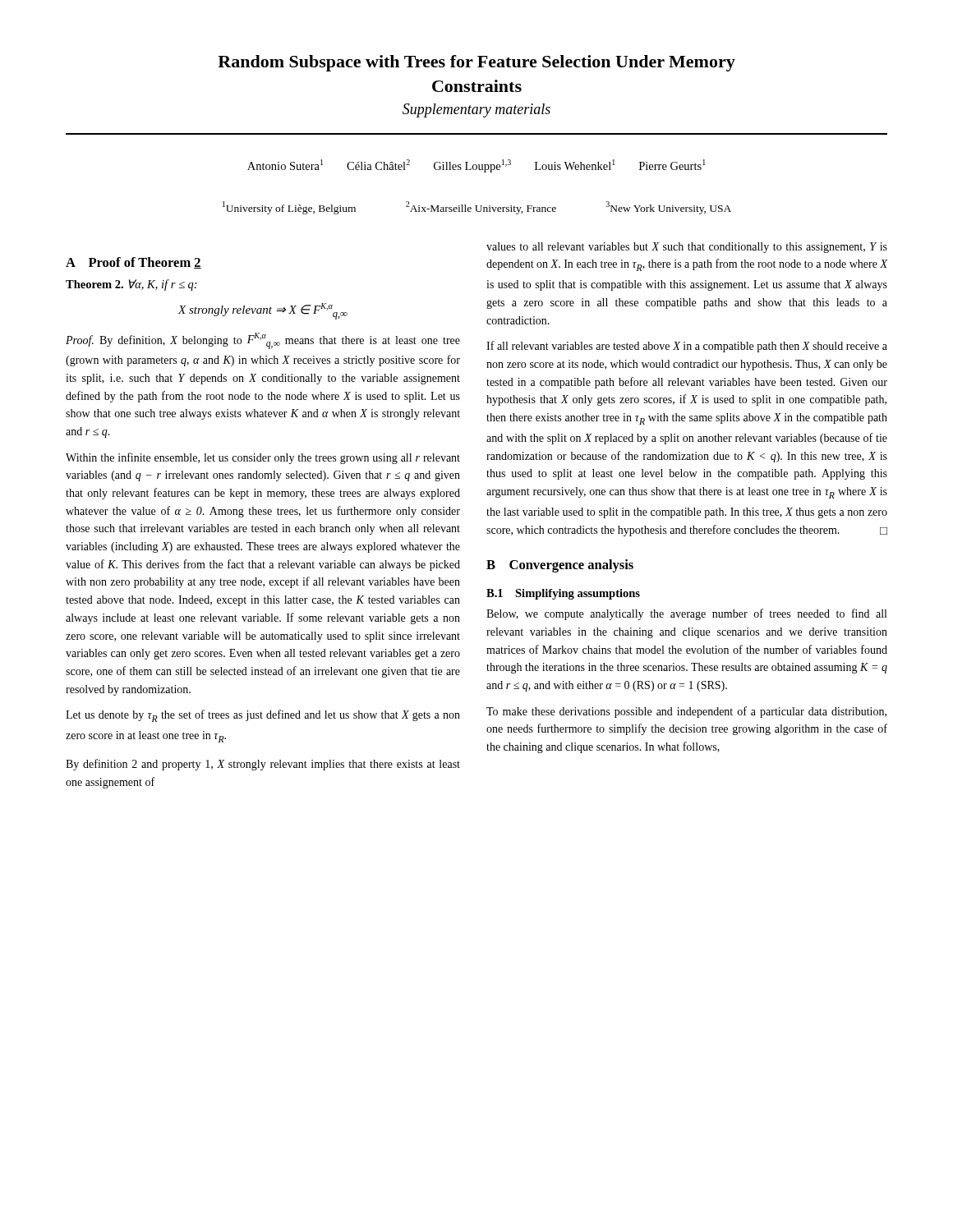The width and height of the screenshot is (953, 1232).
Task: Point to the title beginning "Random Subspace with Trees"
Action: pyautogui.click(x=476, y=84)
